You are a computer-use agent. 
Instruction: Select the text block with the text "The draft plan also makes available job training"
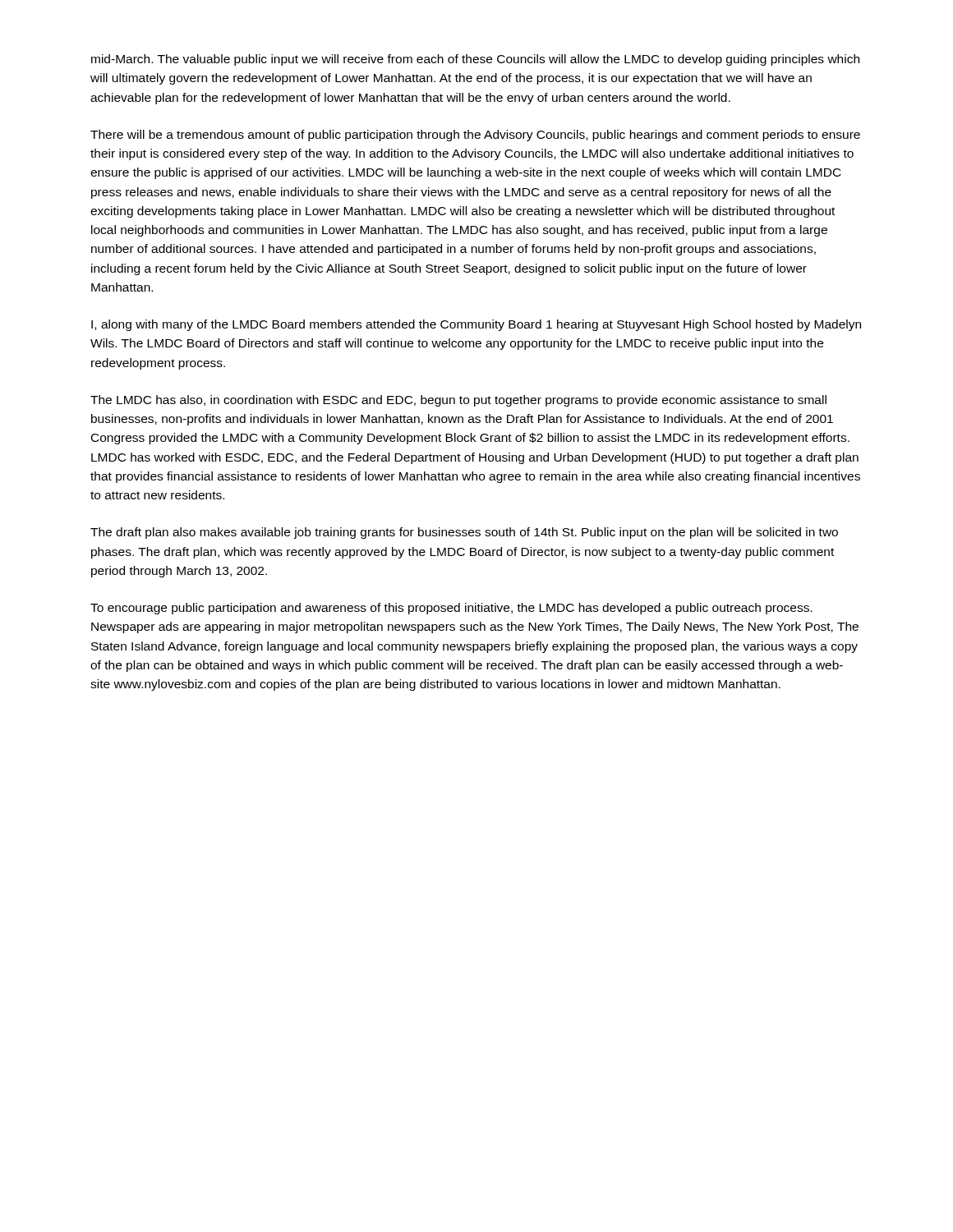pyautogui.click(x=464, y=551)
